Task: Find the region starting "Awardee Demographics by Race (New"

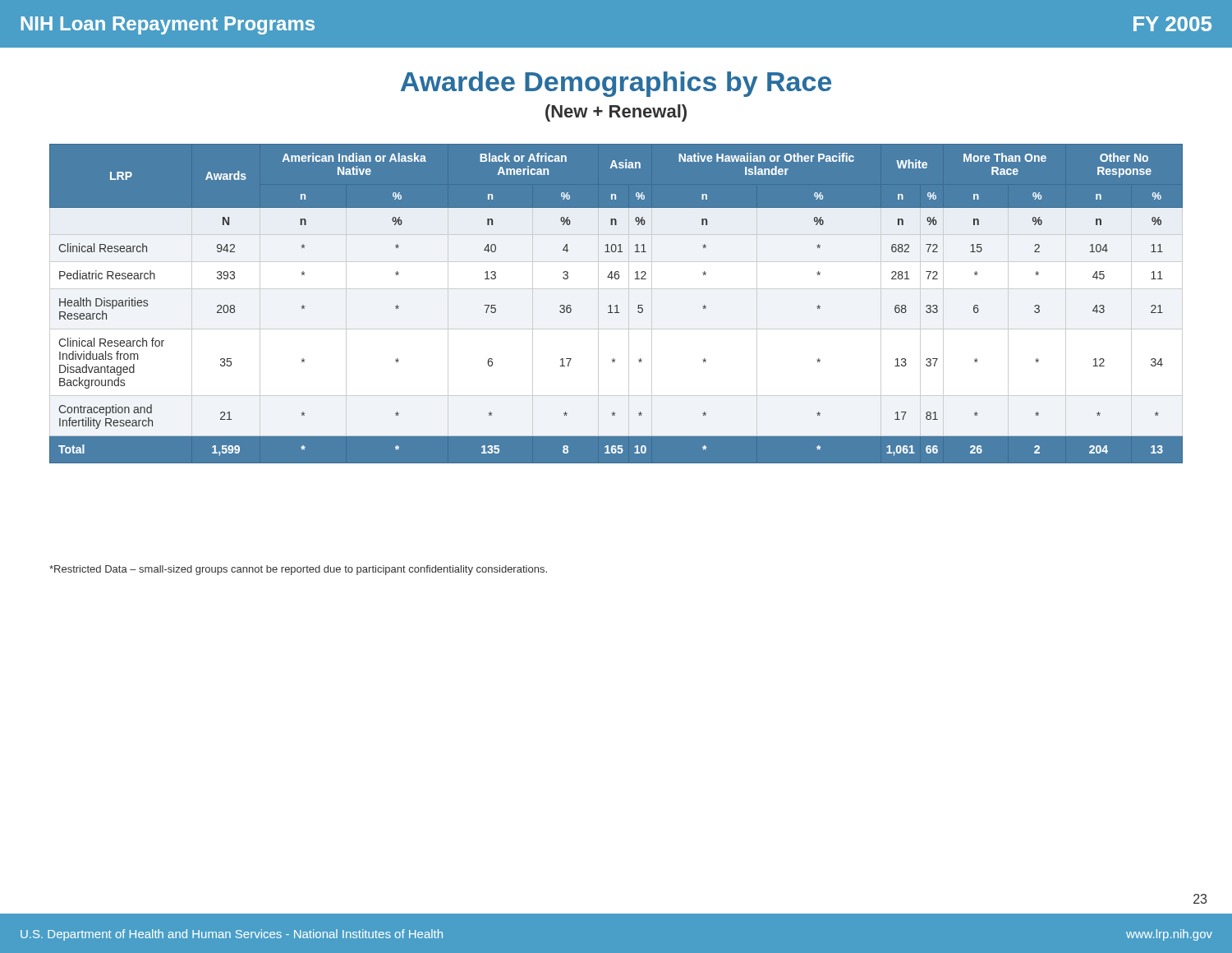Action: [616, 94]
